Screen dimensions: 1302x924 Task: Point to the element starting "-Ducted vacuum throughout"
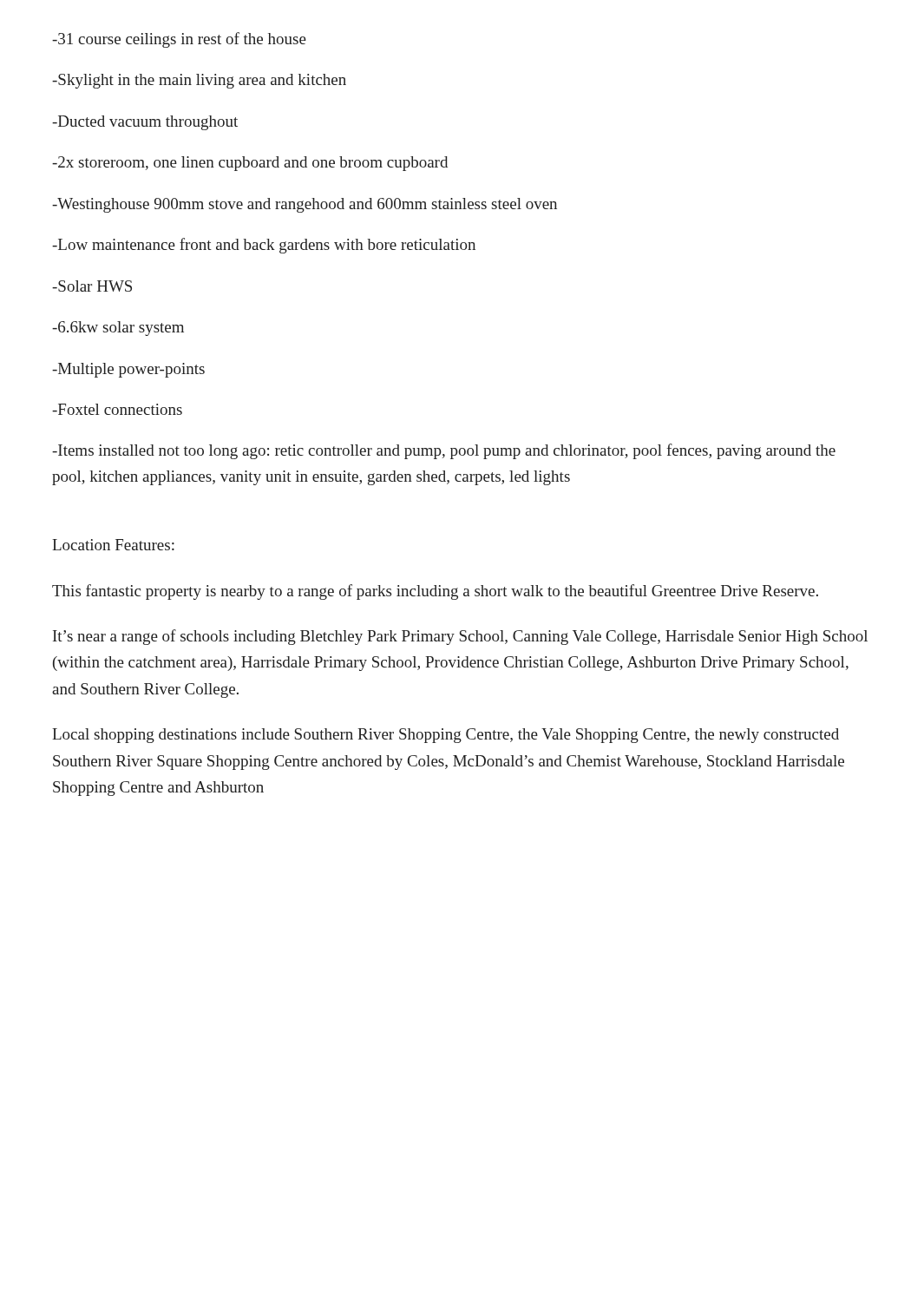click(145, 121)
